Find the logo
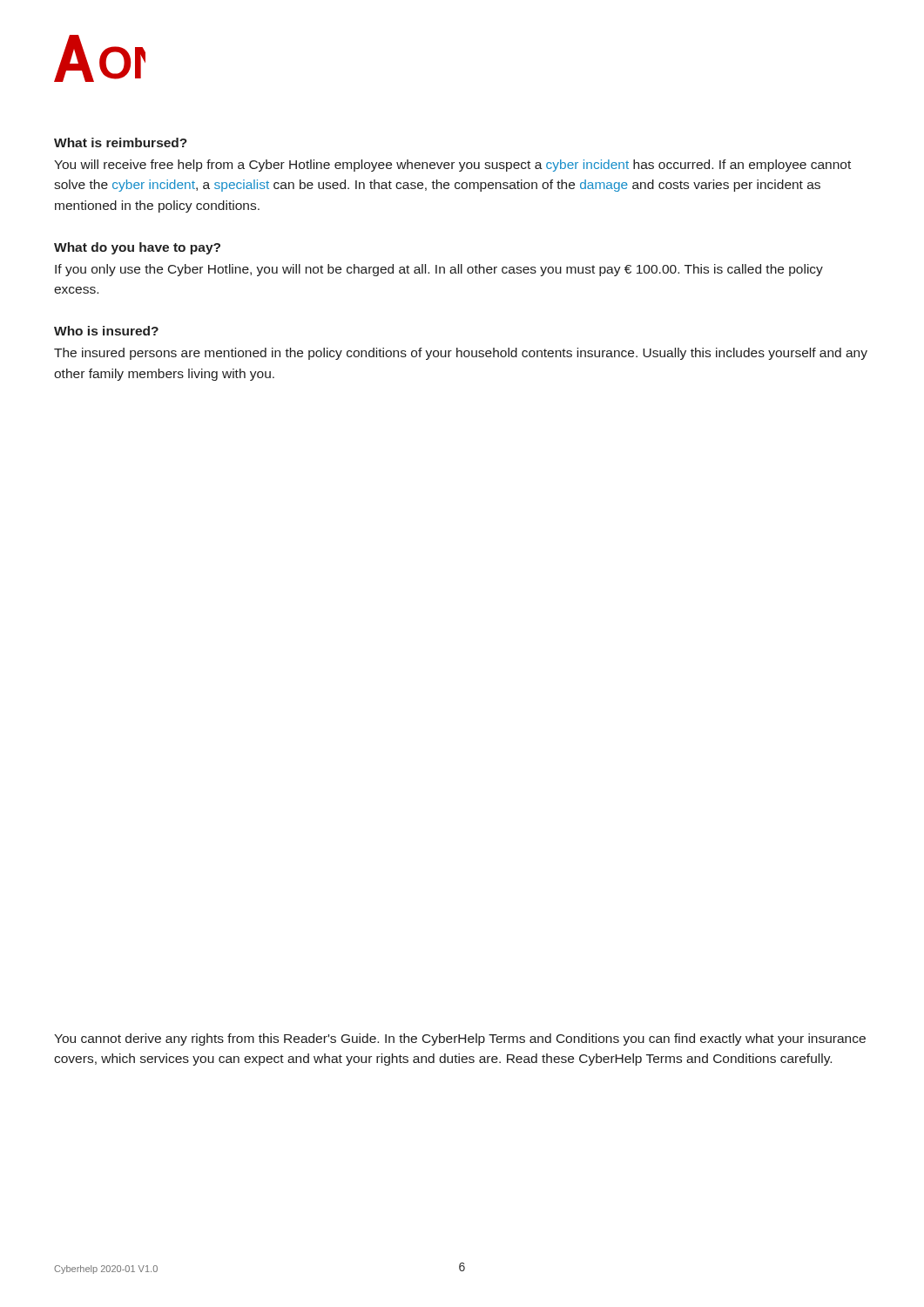 coord(100,62)
